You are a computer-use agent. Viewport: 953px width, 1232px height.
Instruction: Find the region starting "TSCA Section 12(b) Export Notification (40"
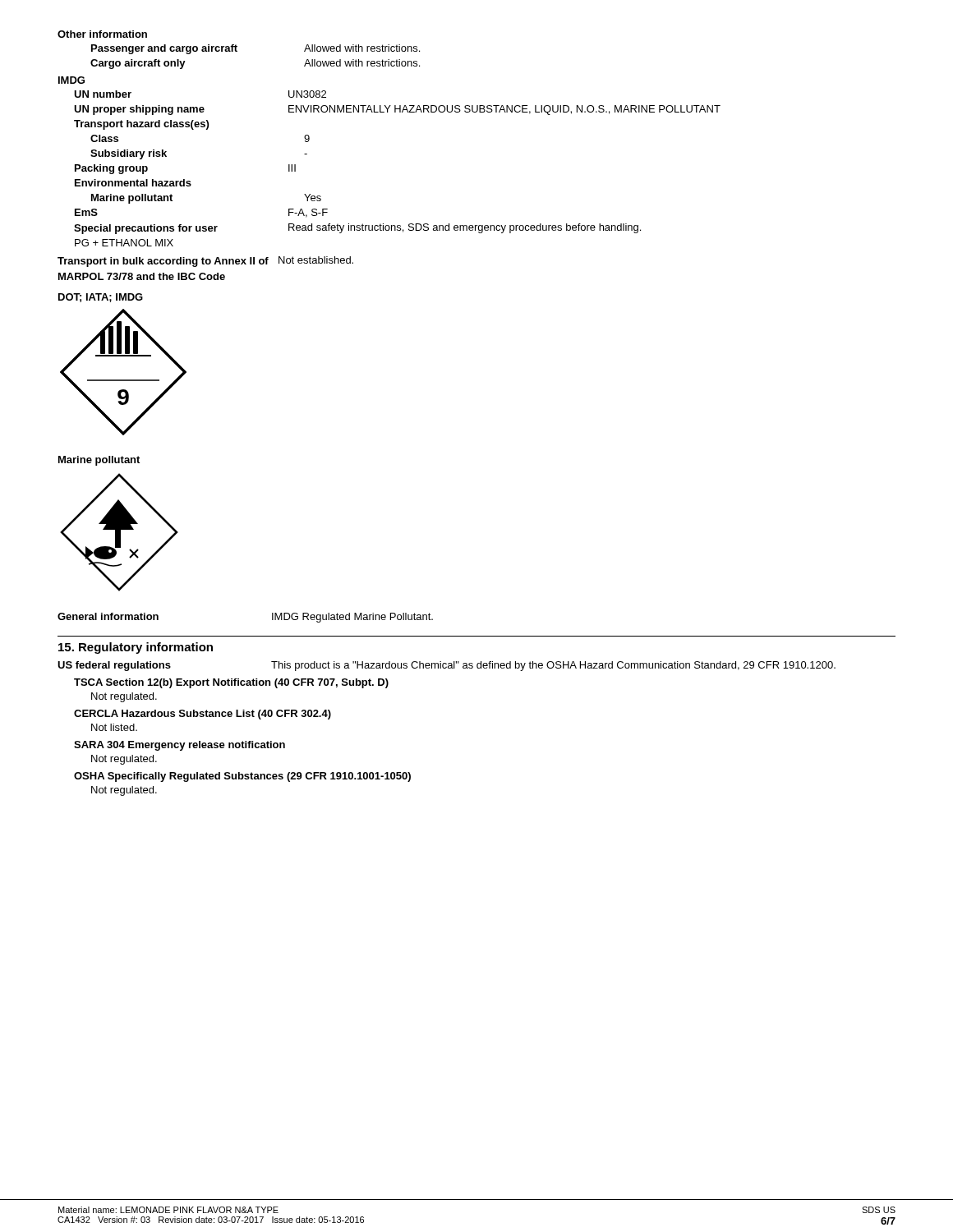(231, 682)
